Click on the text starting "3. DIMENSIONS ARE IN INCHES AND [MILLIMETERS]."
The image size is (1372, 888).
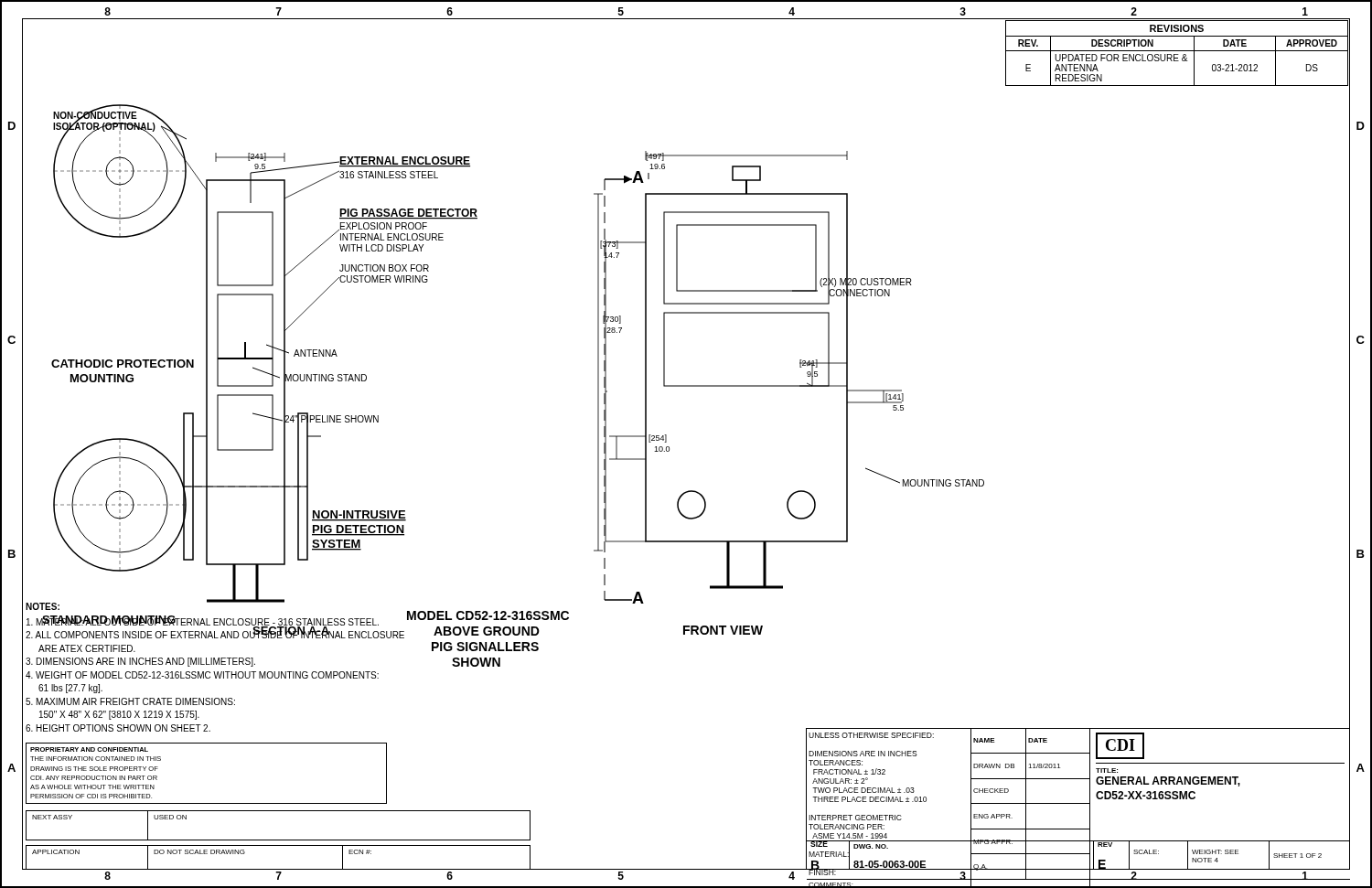click(141, 662)
